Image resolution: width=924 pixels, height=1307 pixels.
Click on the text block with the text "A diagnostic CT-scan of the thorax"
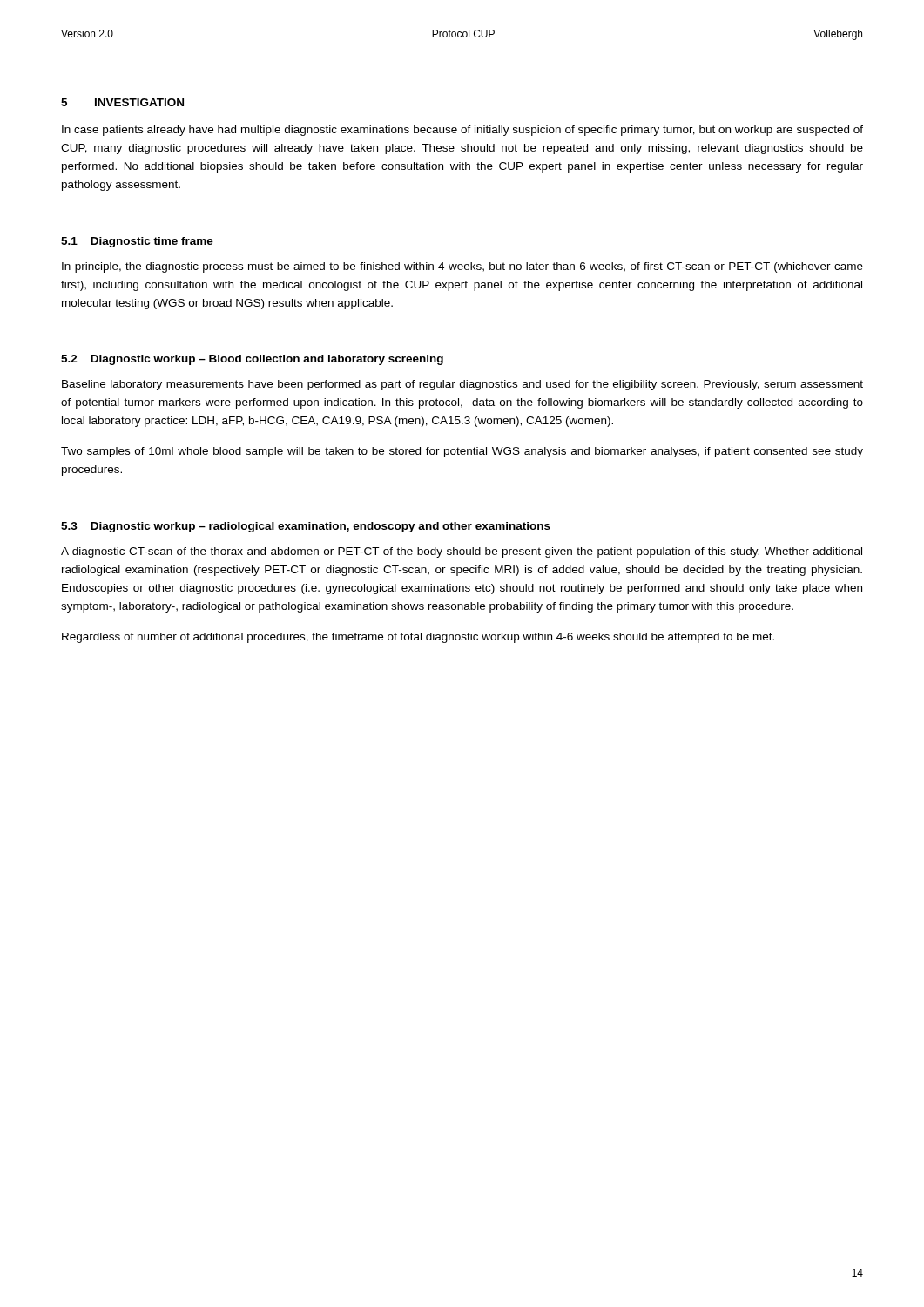pyautogui.click(x=462, y=595)
